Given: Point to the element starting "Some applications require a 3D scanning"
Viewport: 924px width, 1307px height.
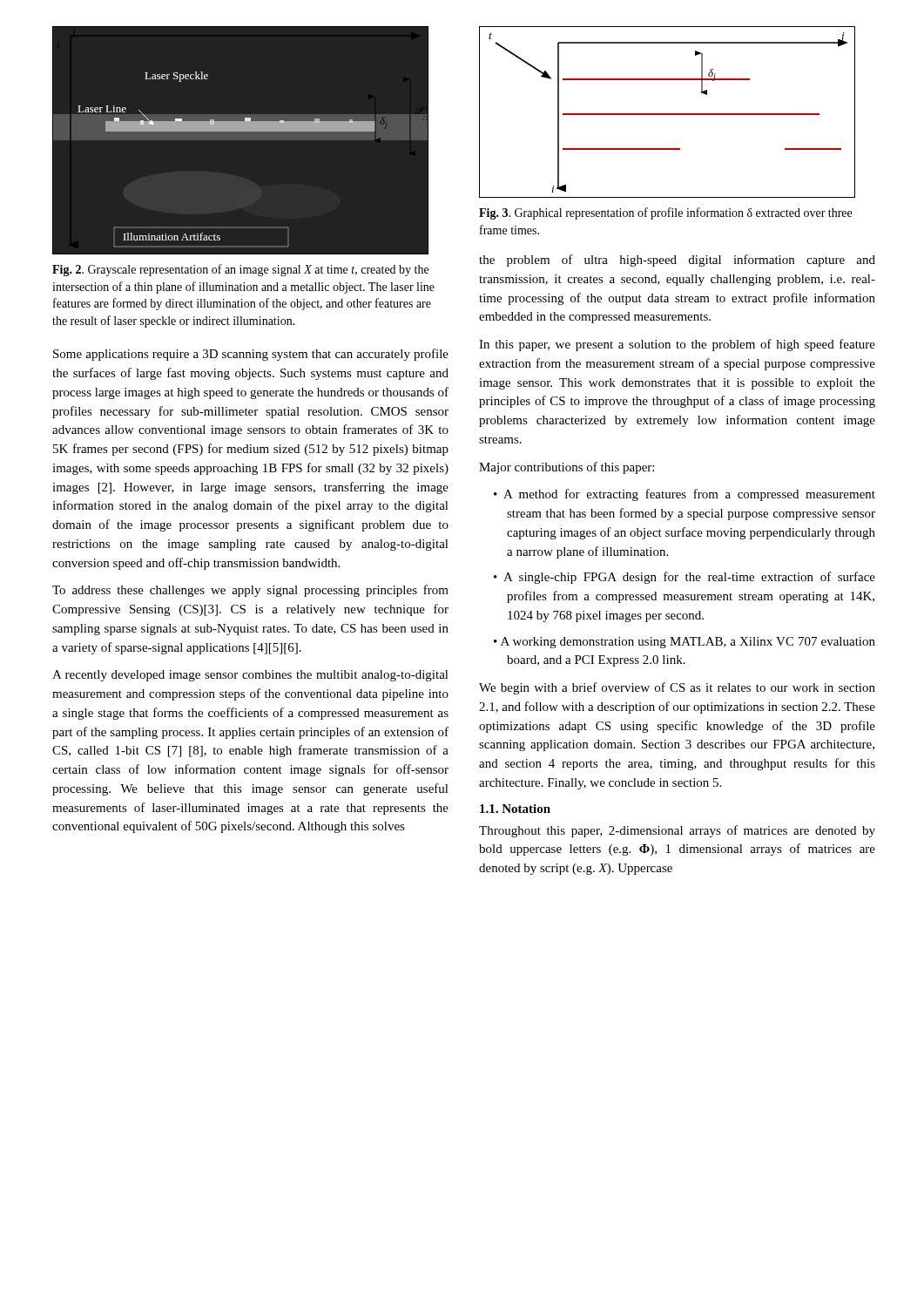Looking at the screenshot, I should click(x=250, y=459).
